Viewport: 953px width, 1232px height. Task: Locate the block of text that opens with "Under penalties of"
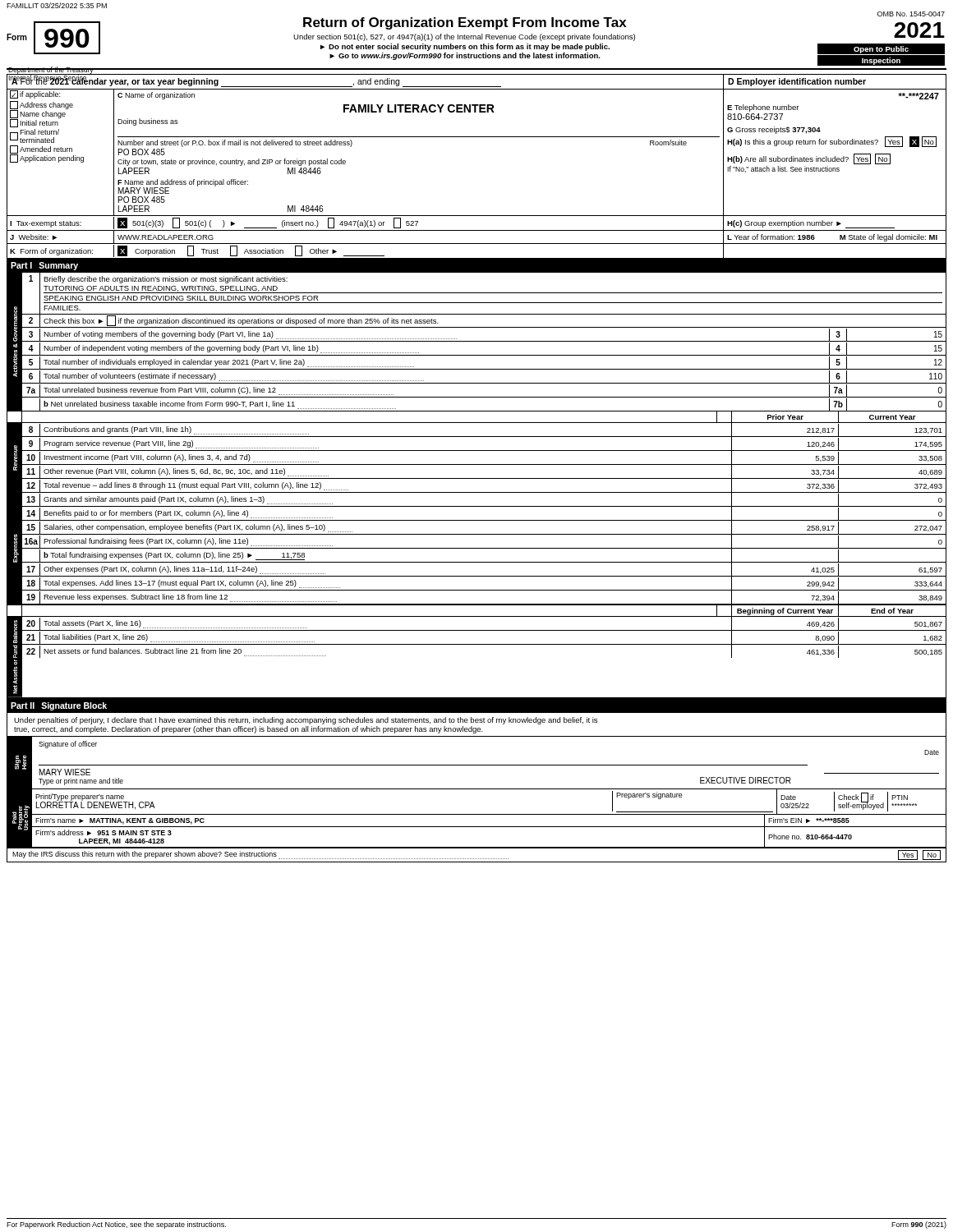pyautogui.click(x=306, y=724)
